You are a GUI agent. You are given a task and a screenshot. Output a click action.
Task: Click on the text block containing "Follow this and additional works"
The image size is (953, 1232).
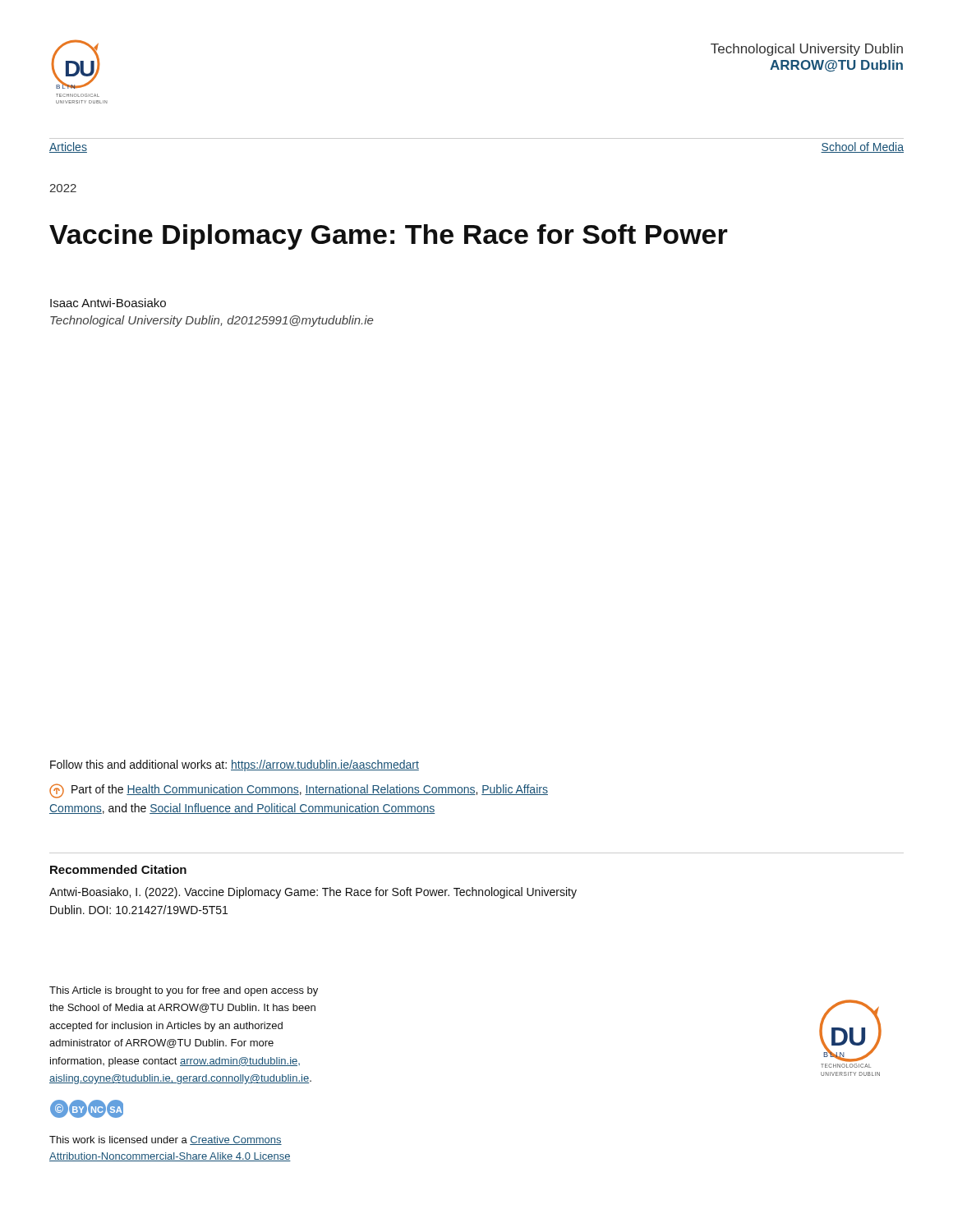tap(235, 765)
